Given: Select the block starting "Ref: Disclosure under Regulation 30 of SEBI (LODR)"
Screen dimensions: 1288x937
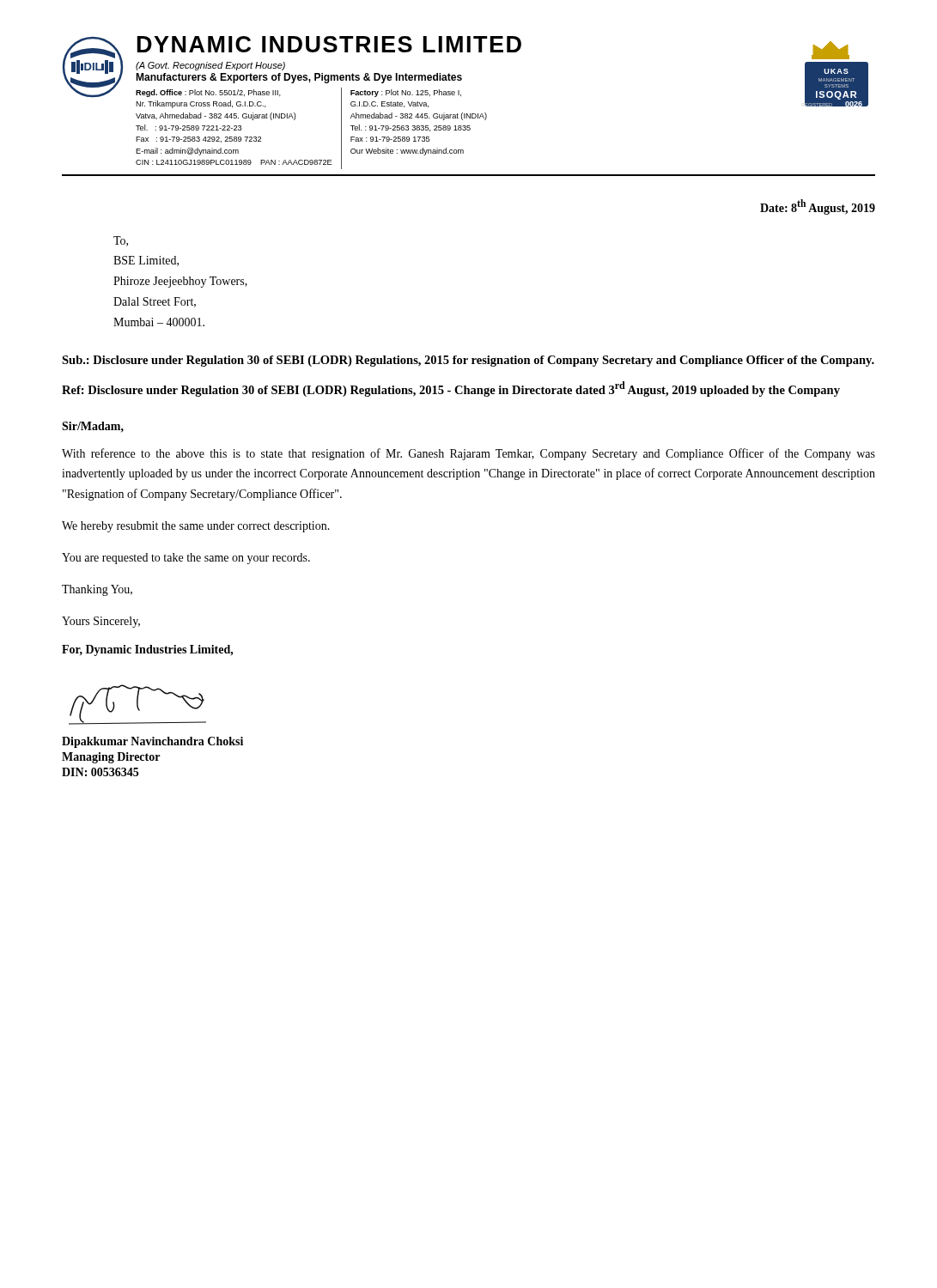Looking at the screenshot, I should coord(451,388).
